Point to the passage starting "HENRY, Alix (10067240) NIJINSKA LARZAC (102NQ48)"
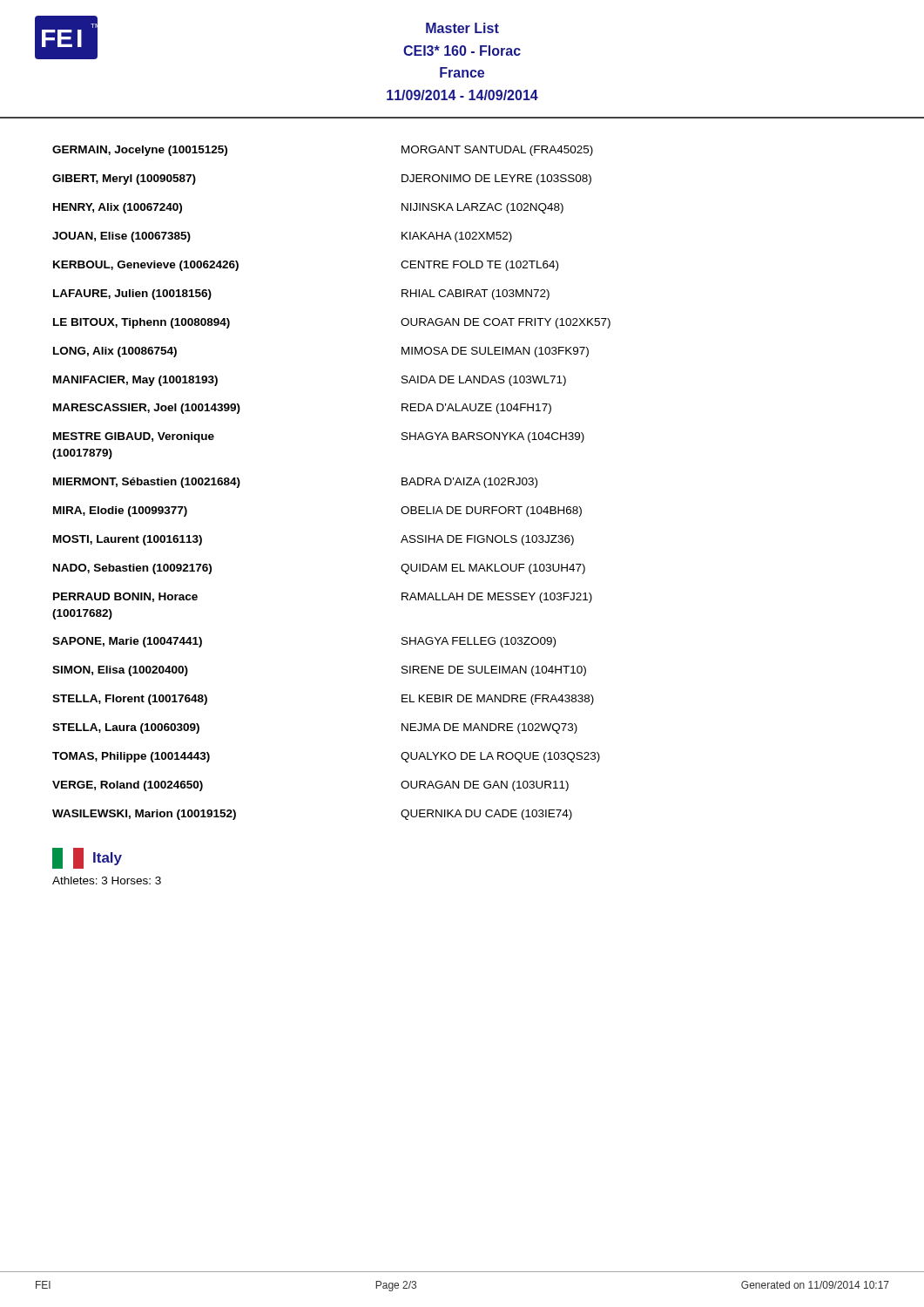This screenshot has width=924, height=1307. click(x=116, y=208)
